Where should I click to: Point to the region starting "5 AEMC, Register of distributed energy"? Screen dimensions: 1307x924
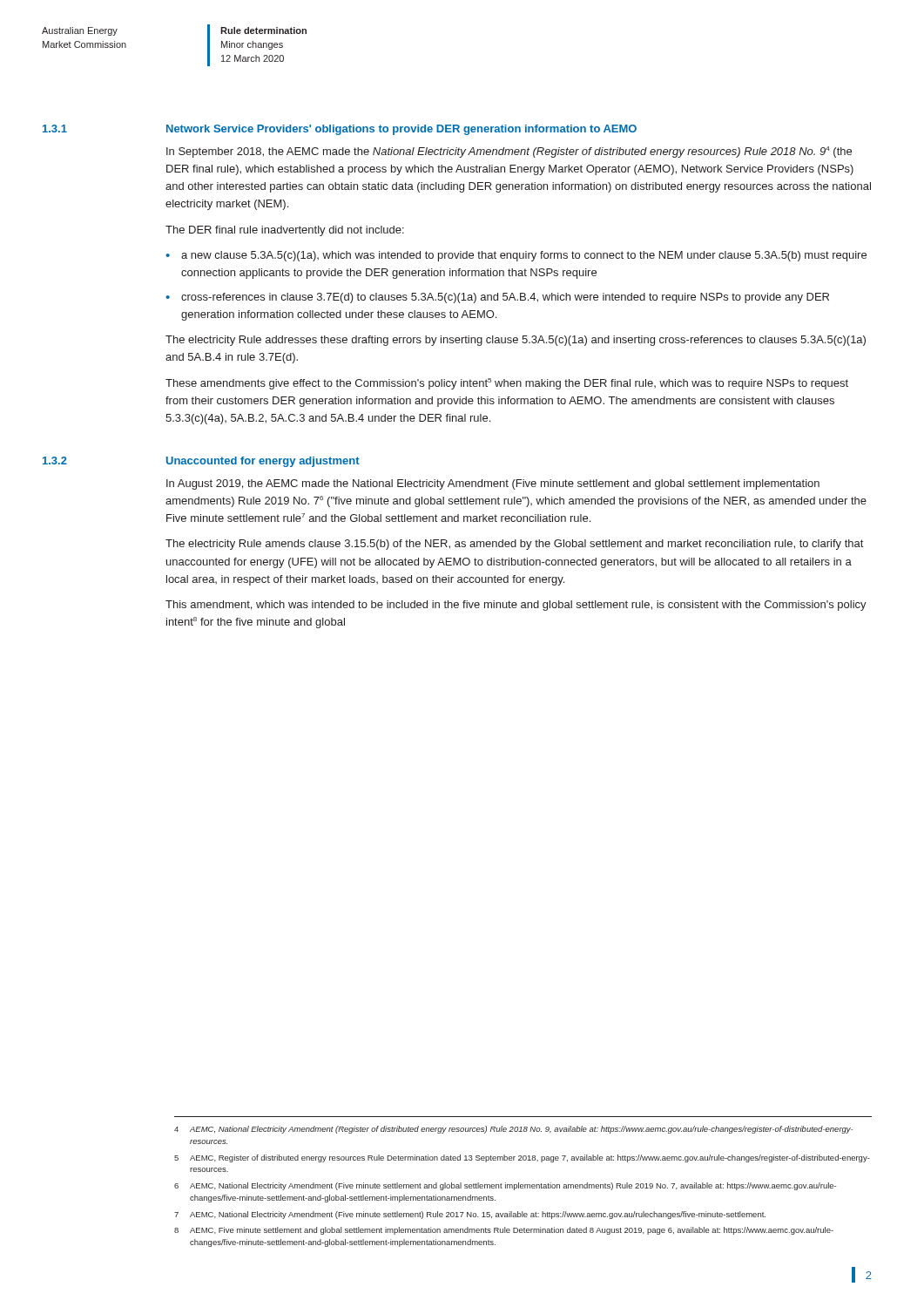(523, 1164)
